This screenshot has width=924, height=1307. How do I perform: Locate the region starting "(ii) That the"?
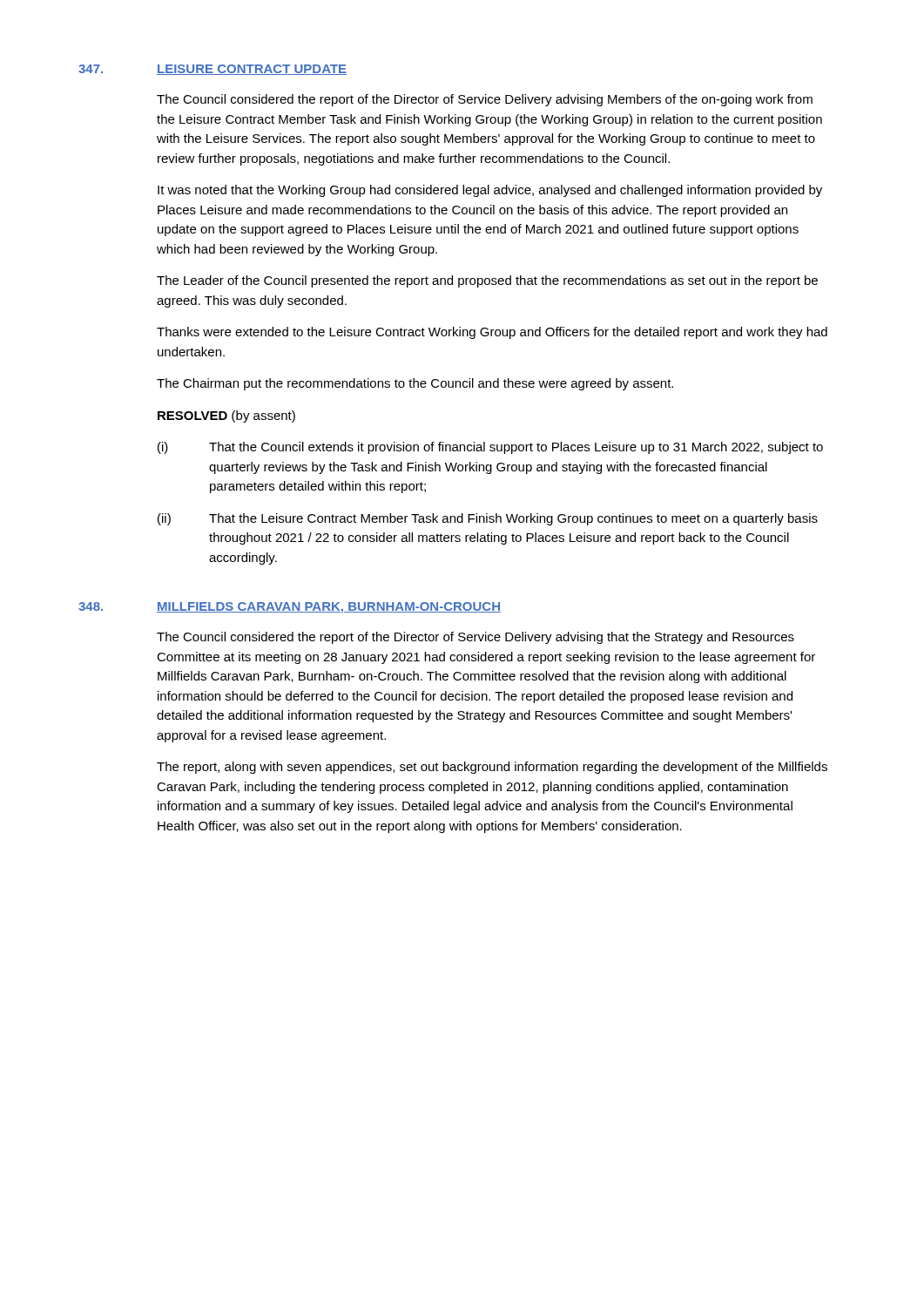click(492, 538)
